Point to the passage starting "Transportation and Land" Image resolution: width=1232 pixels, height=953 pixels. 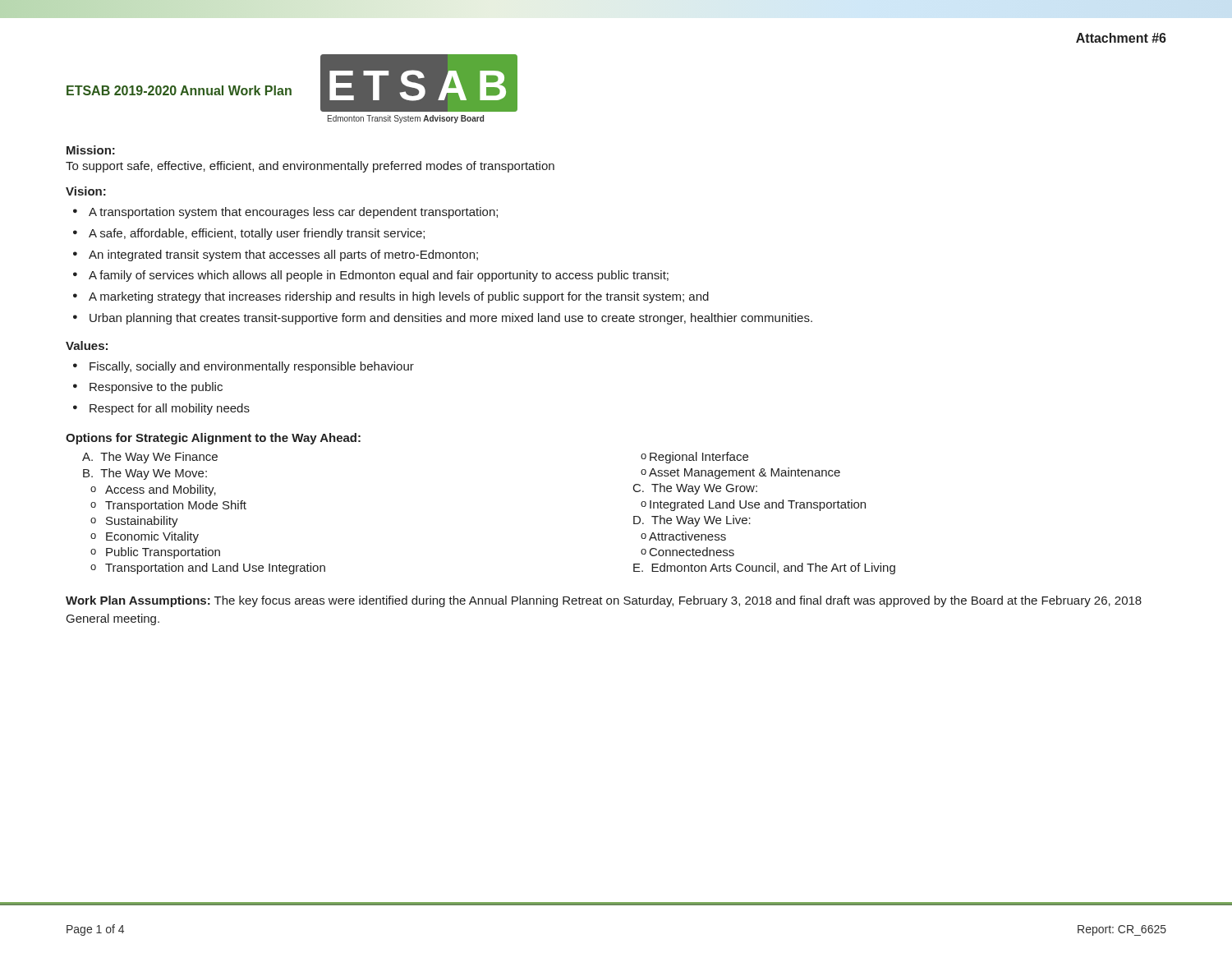point(215,567)
